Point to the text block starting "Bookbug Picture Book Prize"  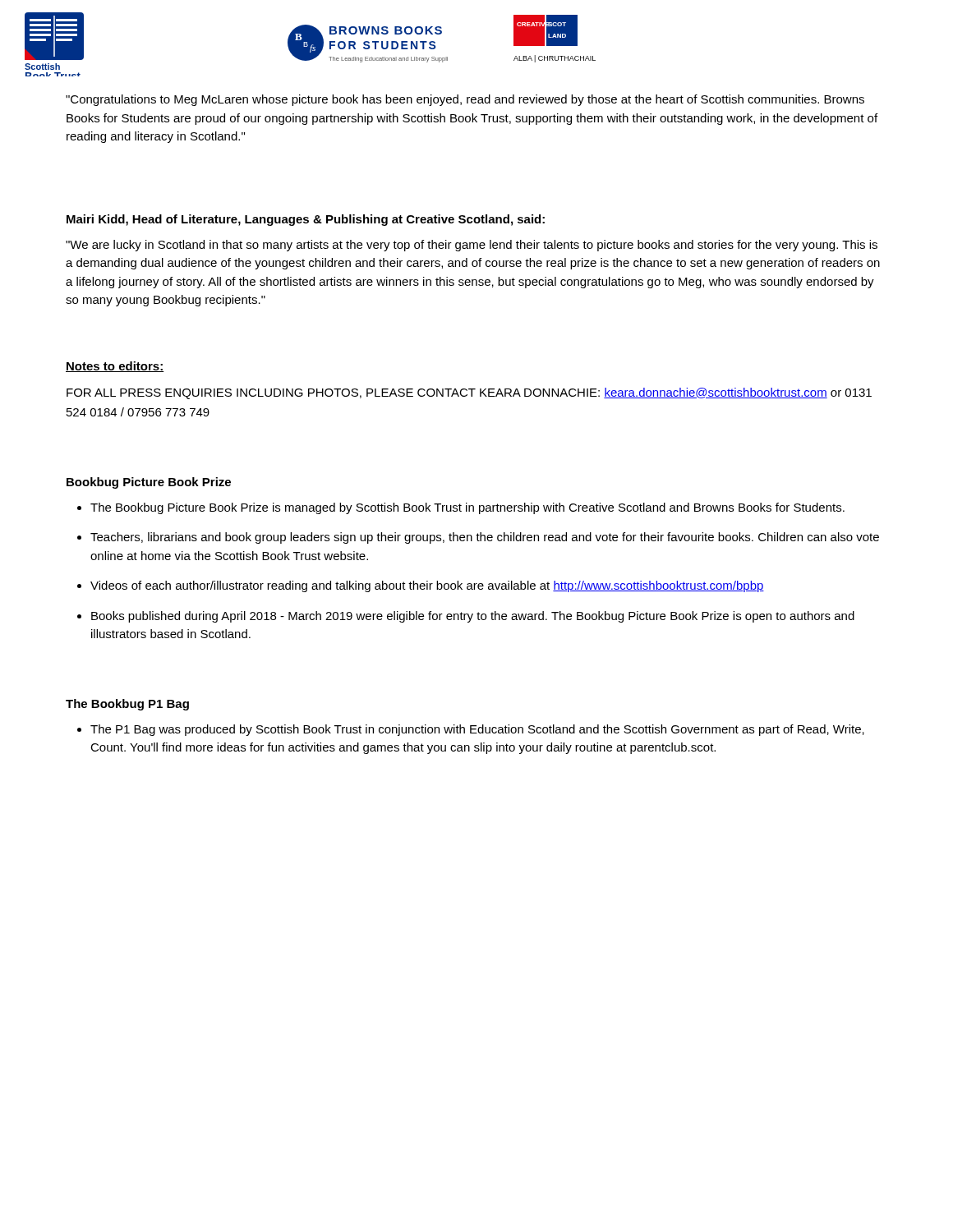(149, 481)
